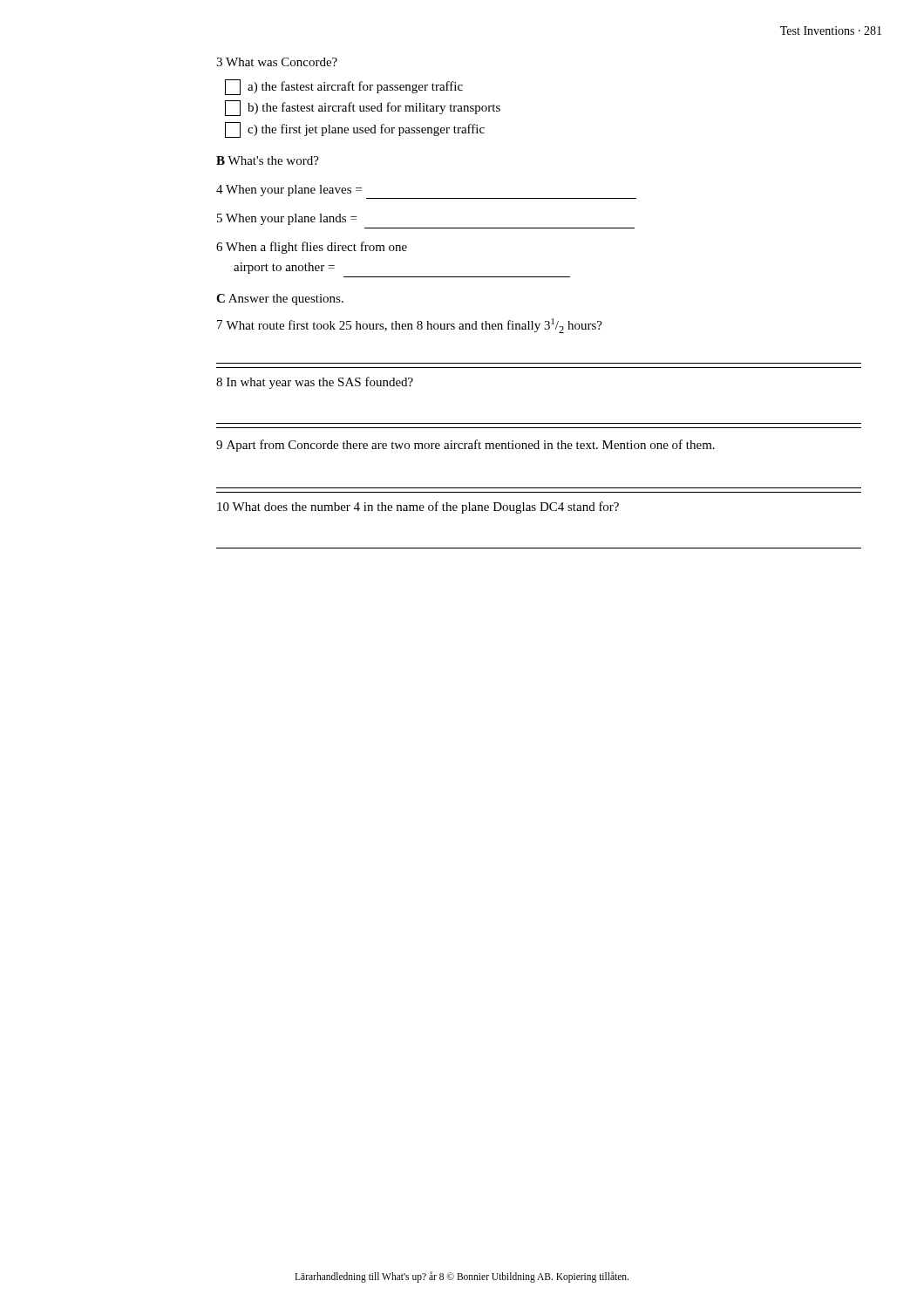Find the section header on this page that starts "C Answer the"

click(x=280, y=298)
